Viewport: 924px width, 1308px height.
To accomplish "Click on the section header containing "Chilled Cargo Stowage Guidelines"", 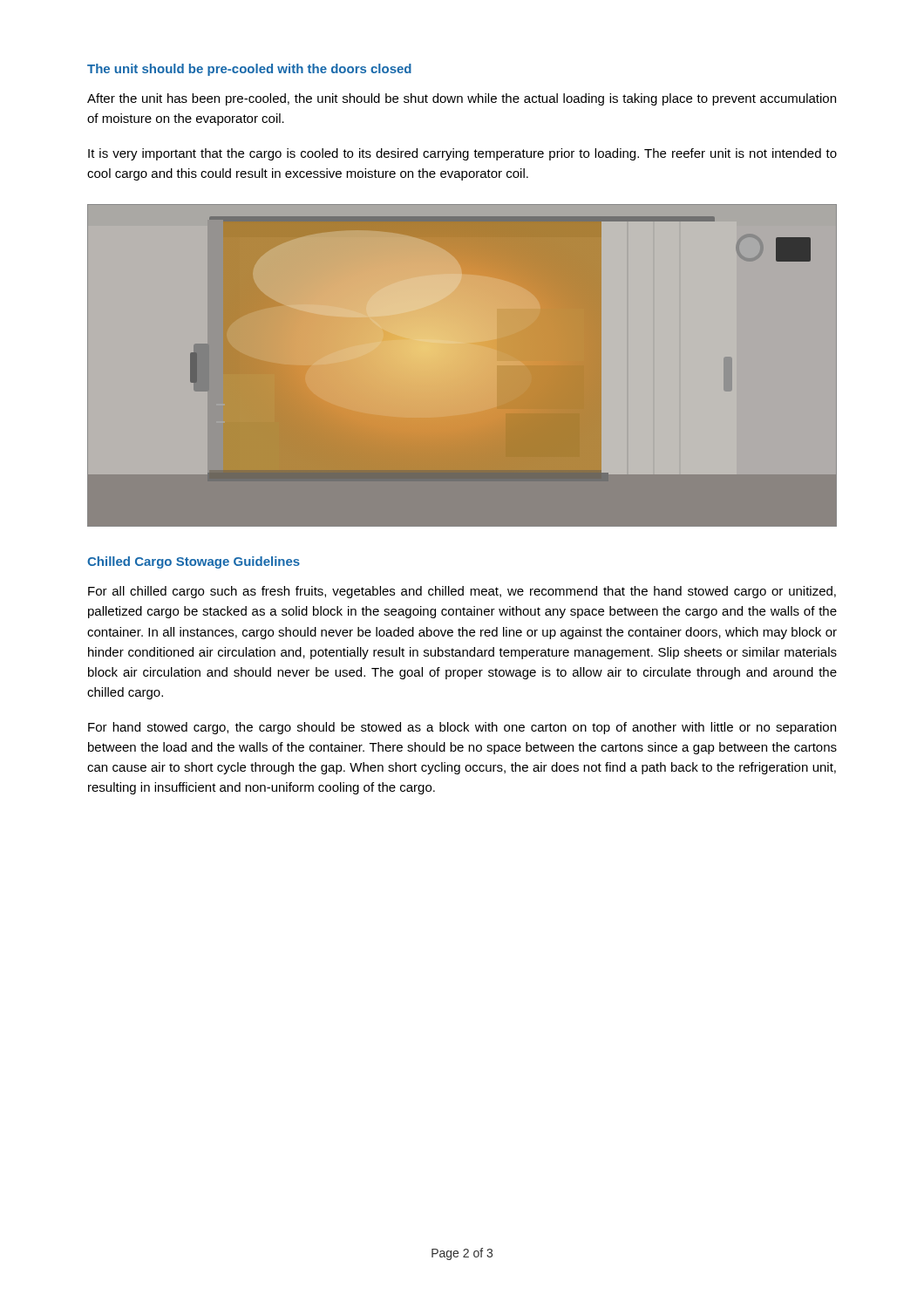I will [194, 561].
